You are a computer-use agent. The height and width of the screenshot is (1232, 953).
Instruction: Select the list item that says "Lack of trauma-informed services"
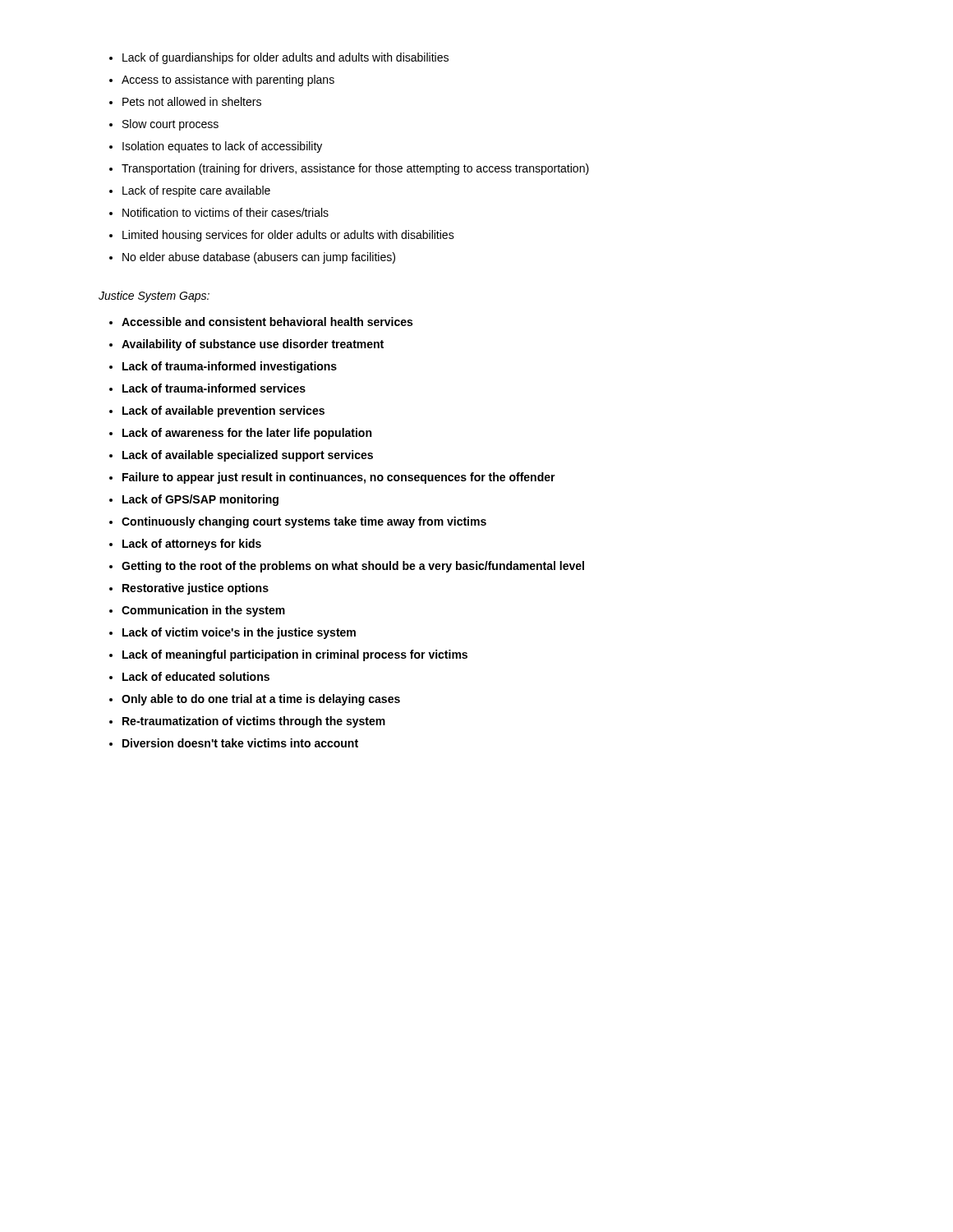pyautogui.click(x=214, y=388)
